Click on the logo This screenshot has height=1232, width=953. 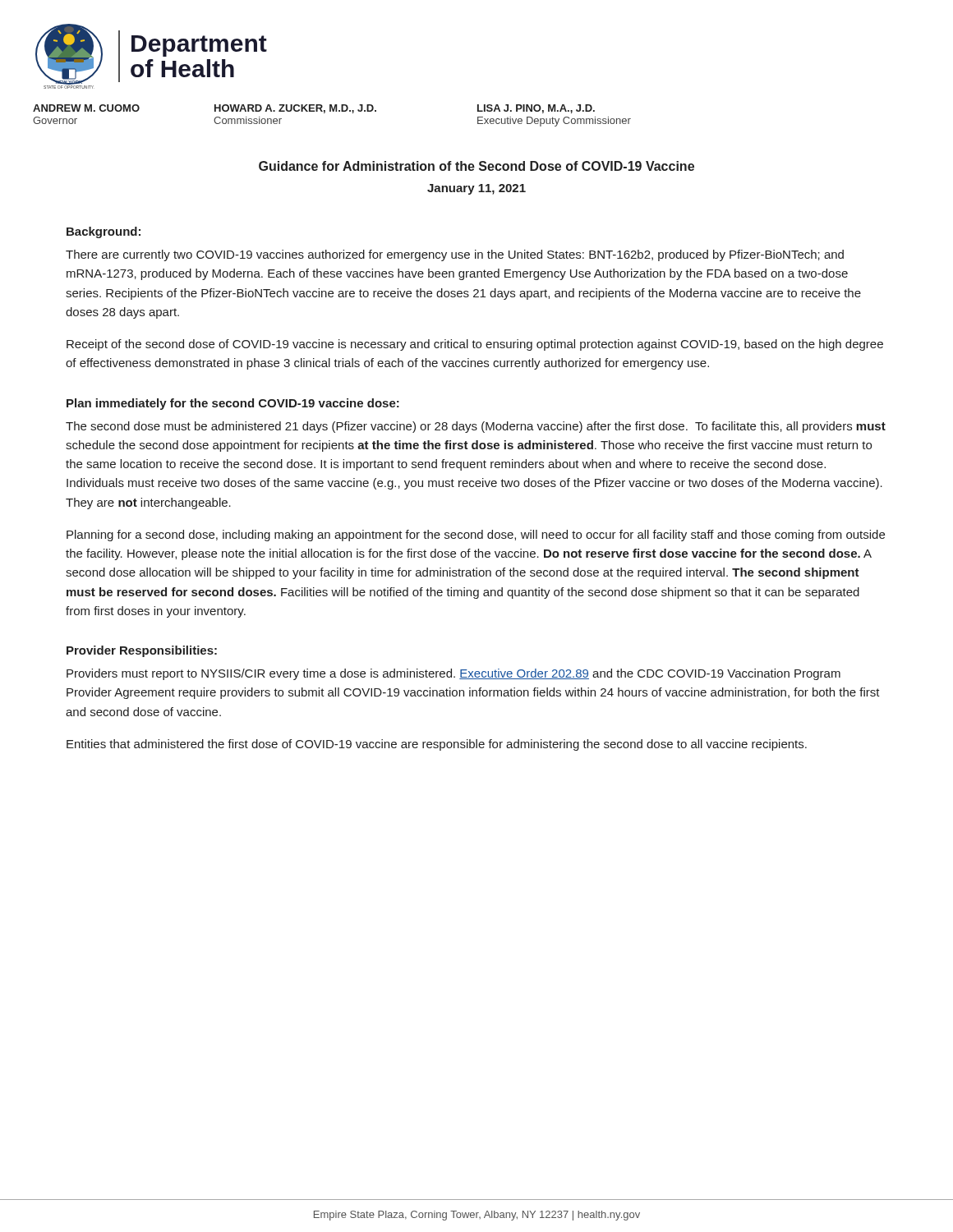(x=150, y=56)
